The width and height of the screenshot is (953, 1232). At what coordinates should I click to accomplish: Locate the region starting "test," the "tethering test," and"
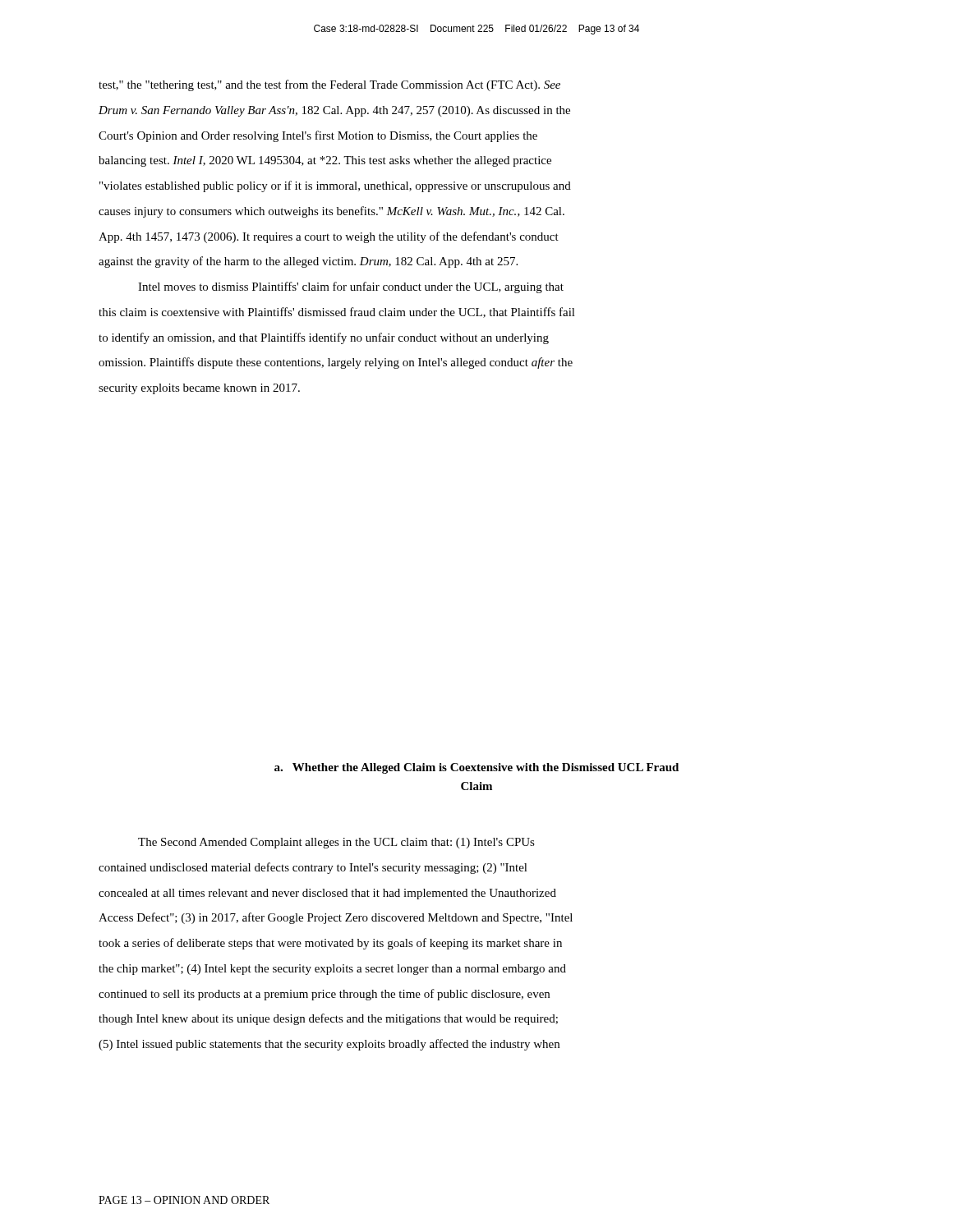pos(476,236)
